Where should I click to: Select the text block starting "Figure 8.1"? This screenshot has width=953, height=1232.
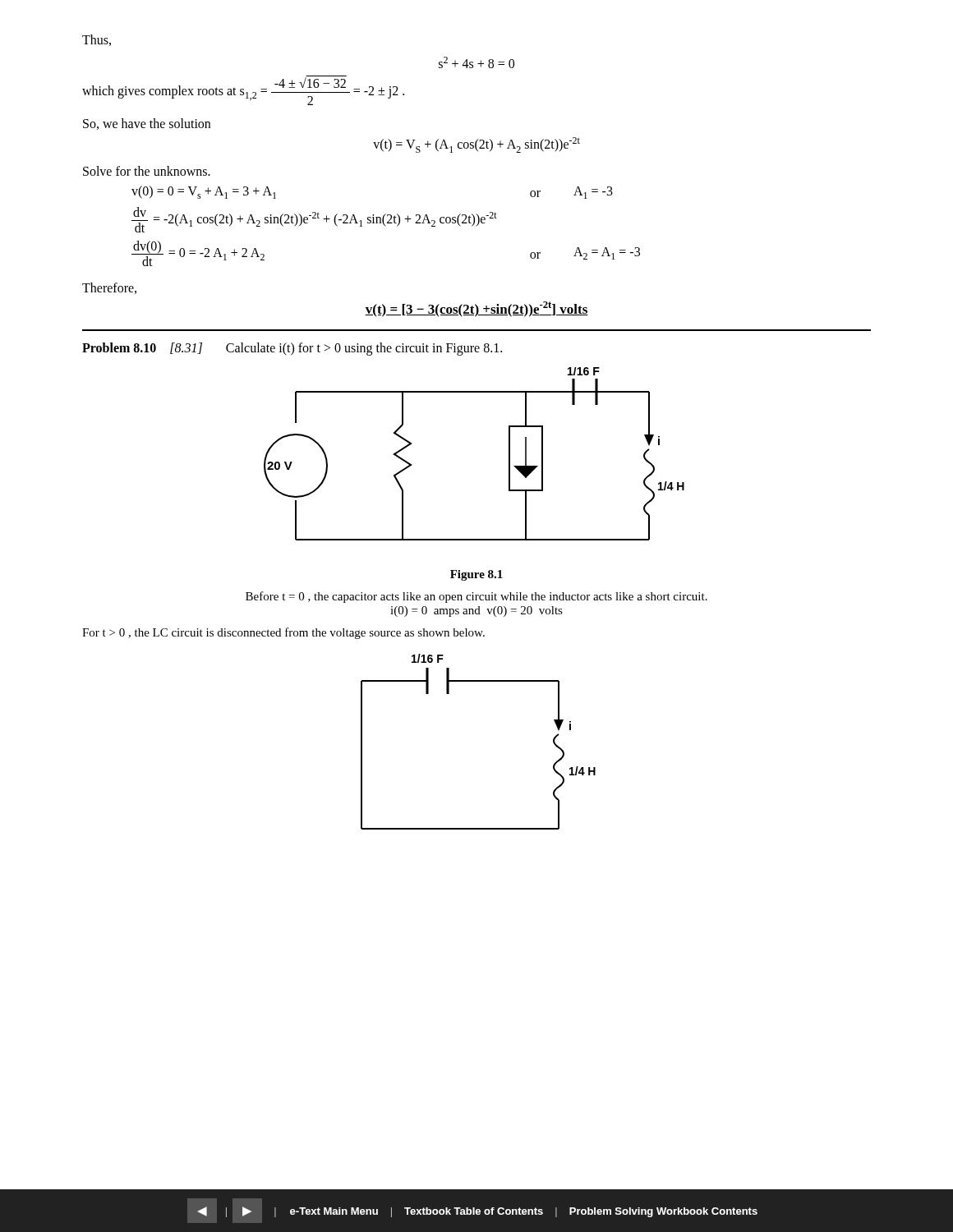click(476, 574)
